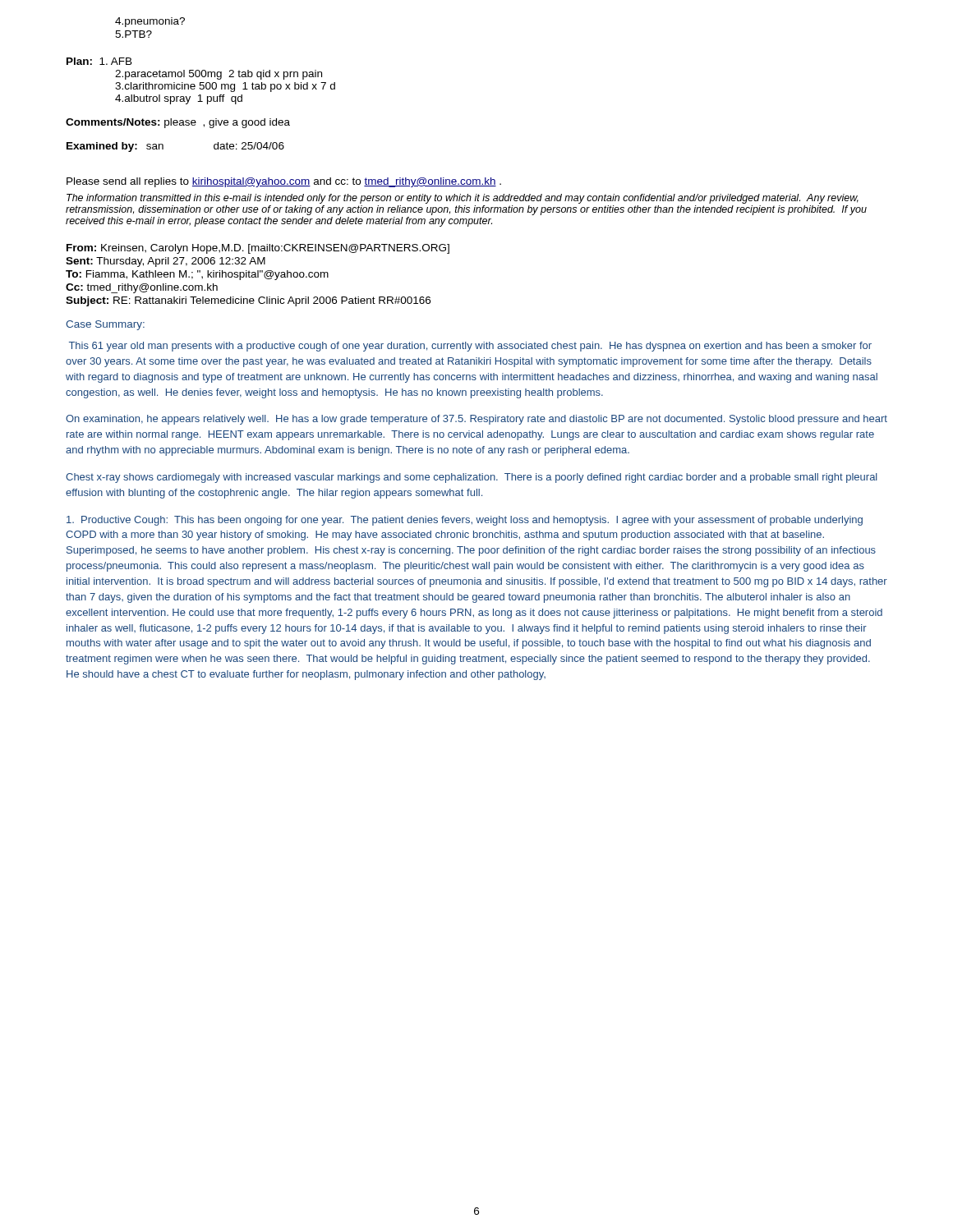953x1232 pixels.
Task: Find the block on this page that starts "On examination, he appears relatively well."
Action: (476, 434)
